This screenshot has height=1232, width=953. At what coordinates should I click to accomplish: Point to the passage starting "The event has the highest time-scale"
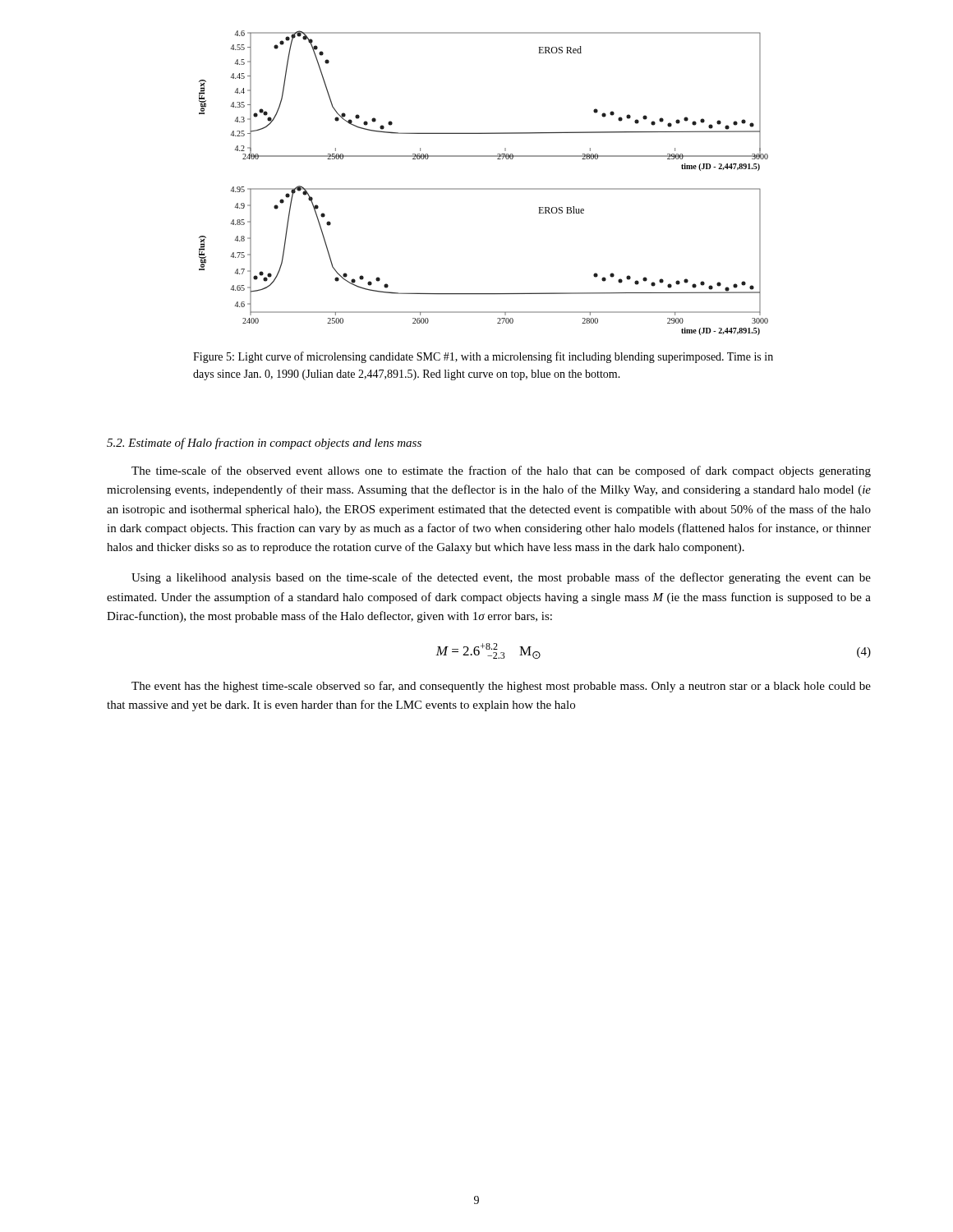point(489,695)
